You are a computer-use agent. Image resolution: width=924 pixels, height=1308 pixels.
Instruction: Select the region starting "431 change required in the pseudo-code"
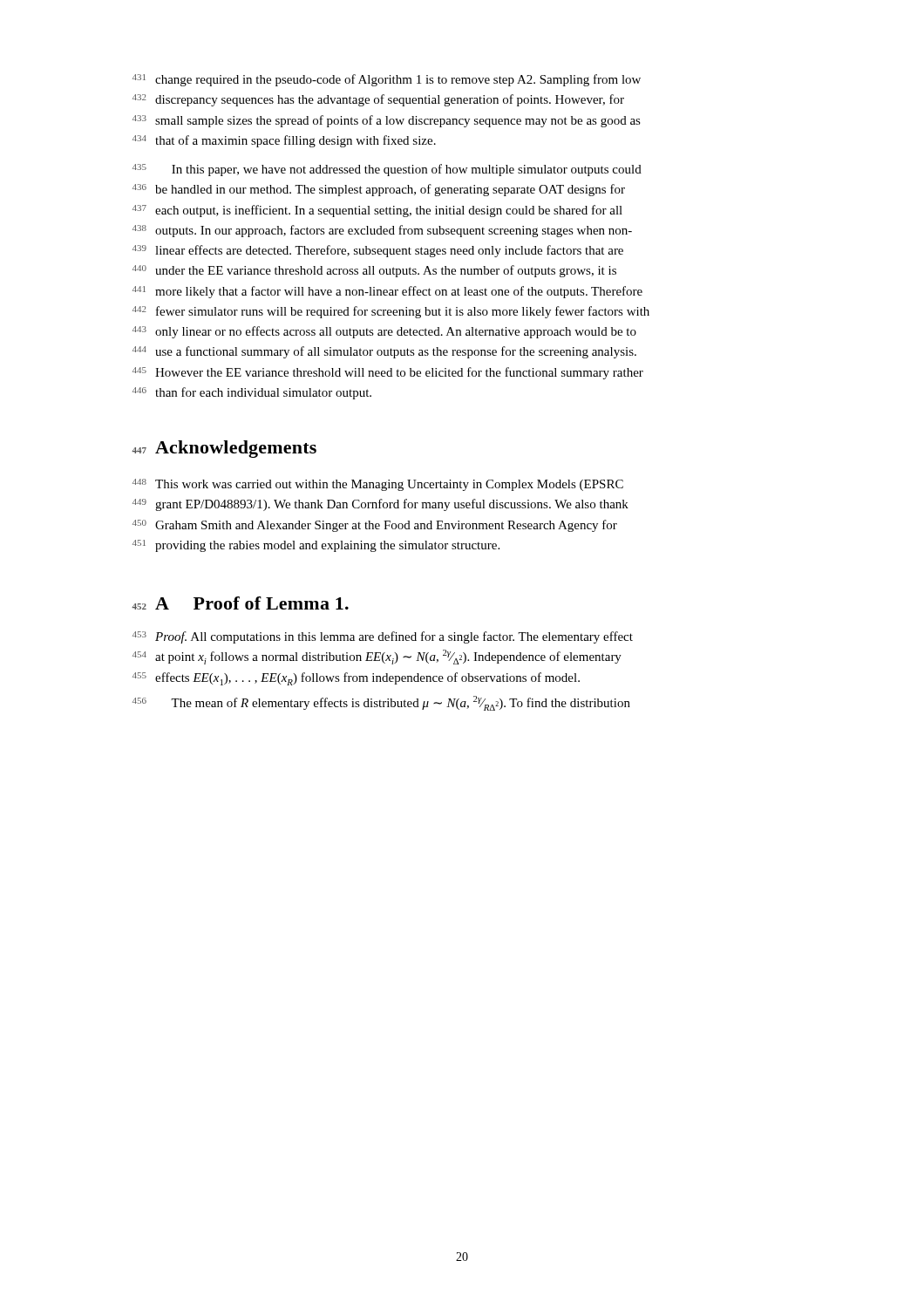click(x=471, y=110)
